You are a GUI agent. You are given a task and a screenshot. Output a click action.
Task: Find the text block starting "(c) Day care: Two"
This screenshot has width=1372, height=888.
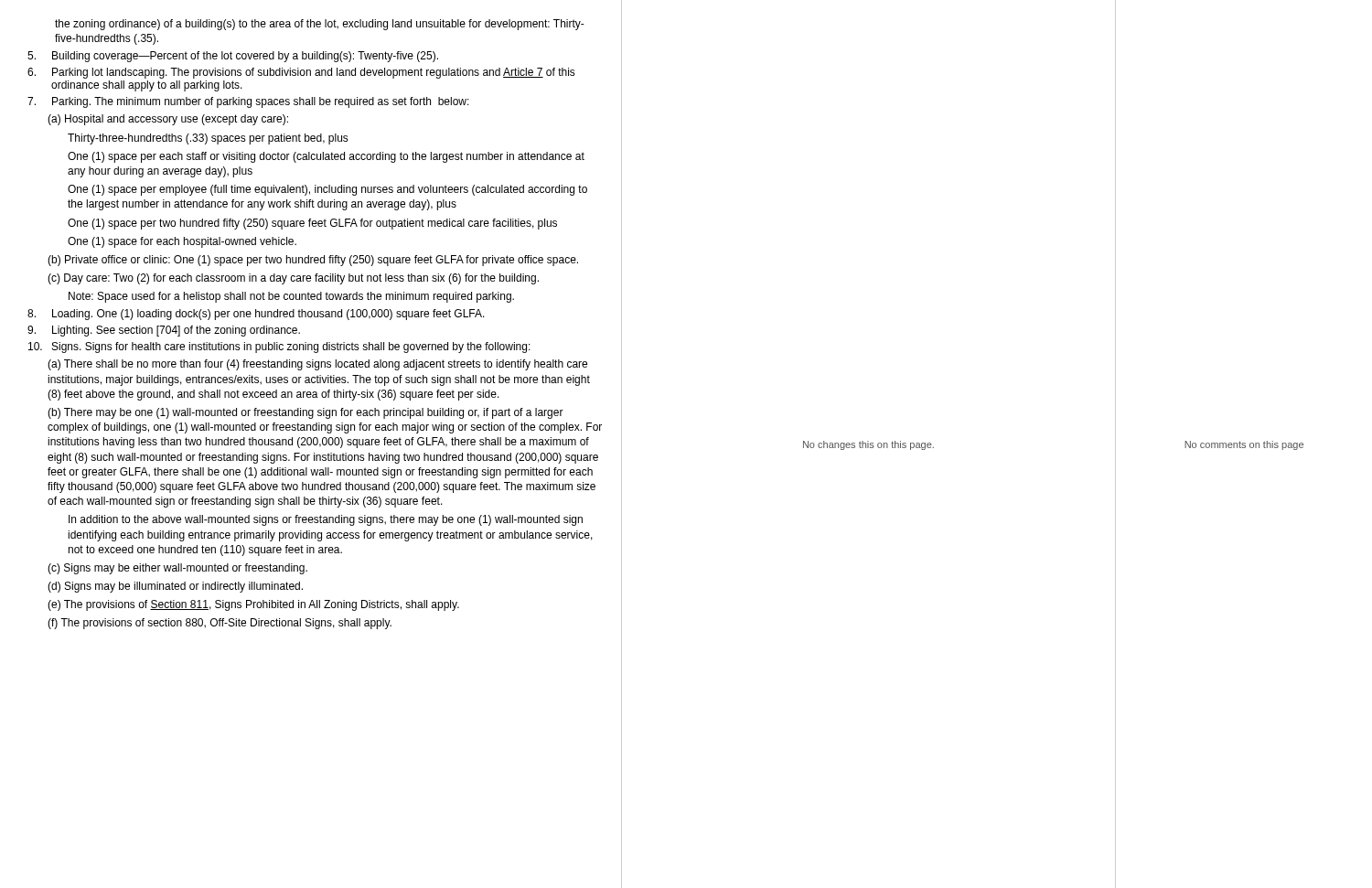(294, 278)
